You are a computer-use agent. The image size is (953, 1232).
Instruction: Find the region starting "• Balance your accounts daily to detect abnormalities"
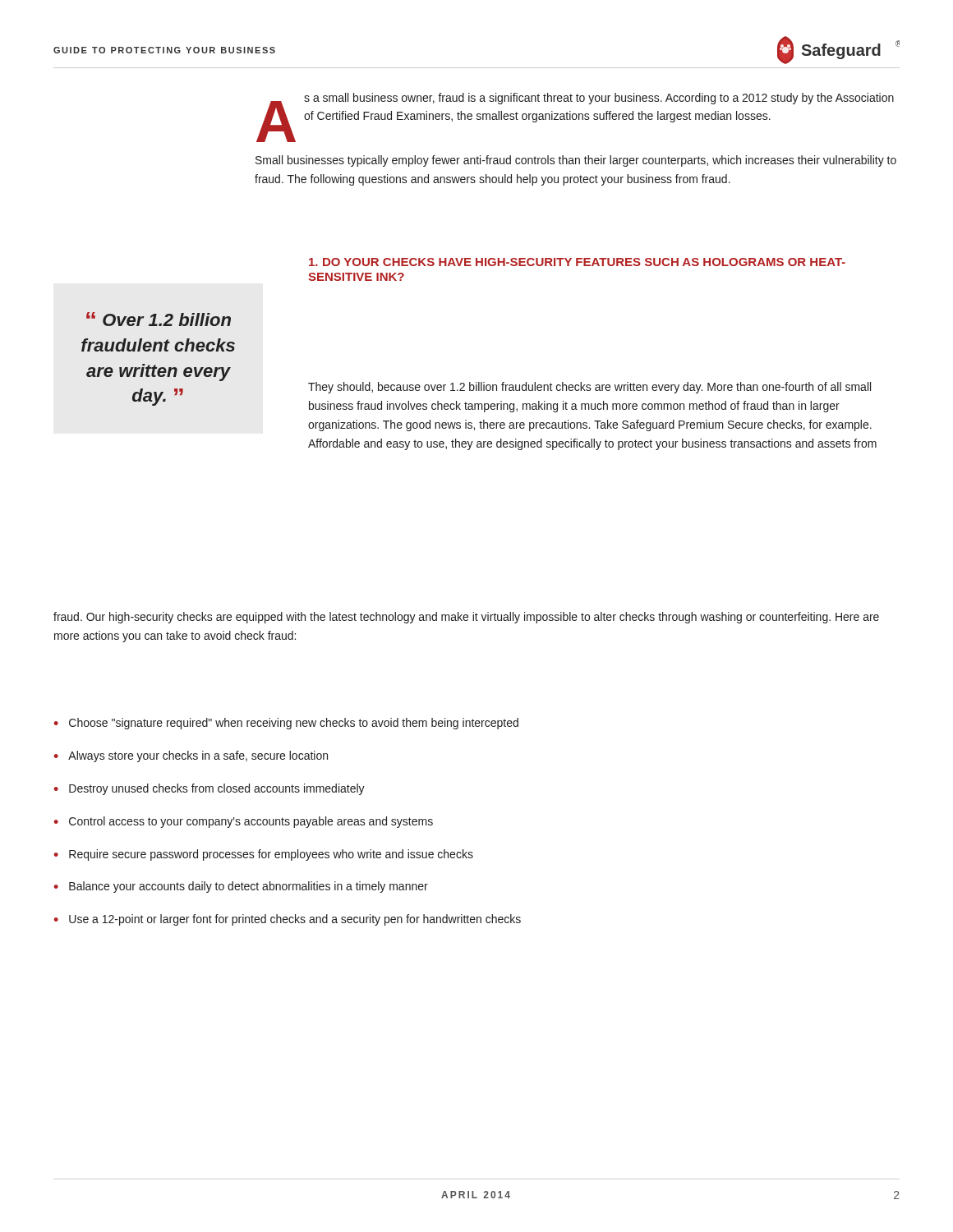point(241,889)
